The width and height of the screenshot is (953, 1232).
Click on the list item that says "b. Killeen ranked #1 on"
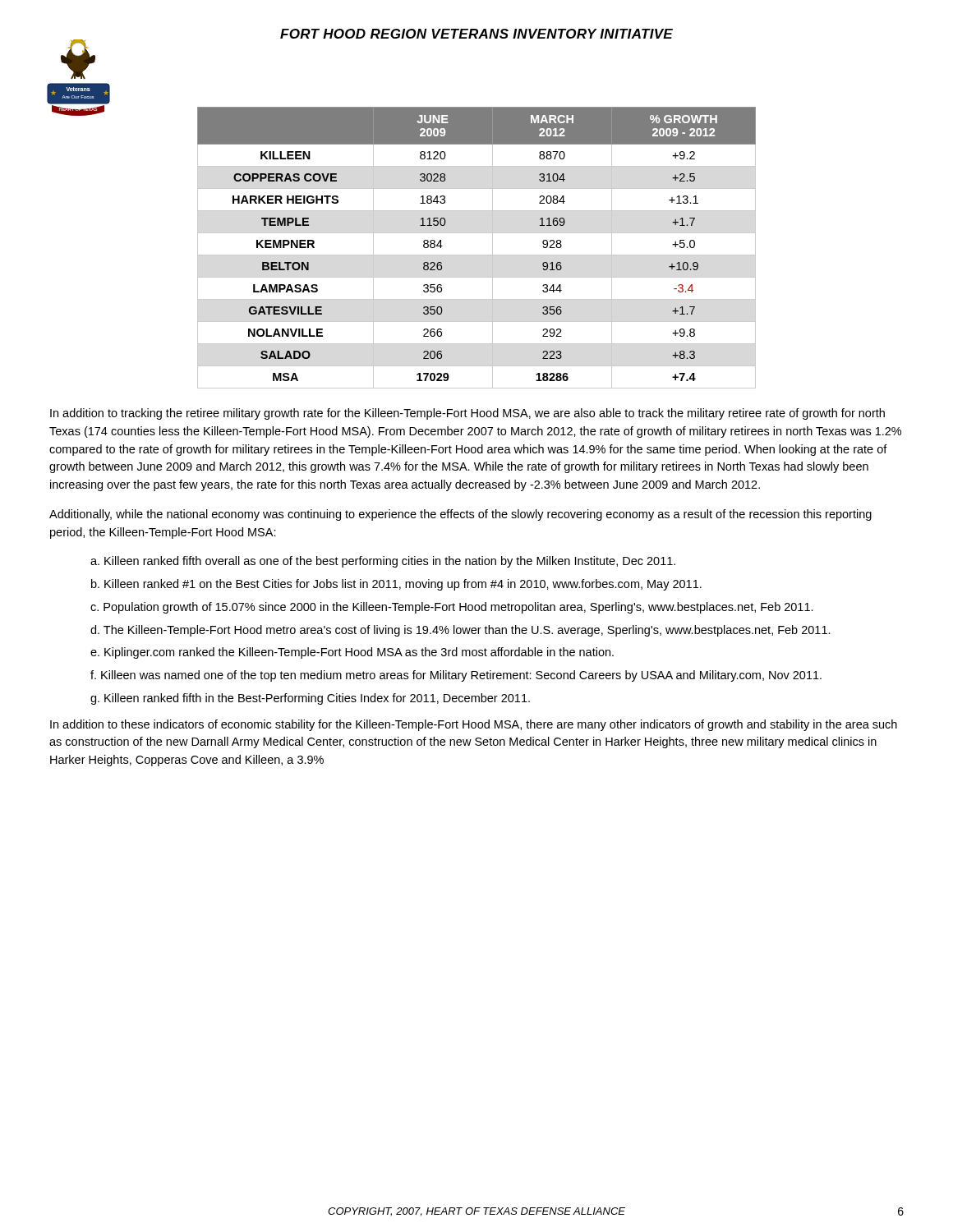click(396, 584)
